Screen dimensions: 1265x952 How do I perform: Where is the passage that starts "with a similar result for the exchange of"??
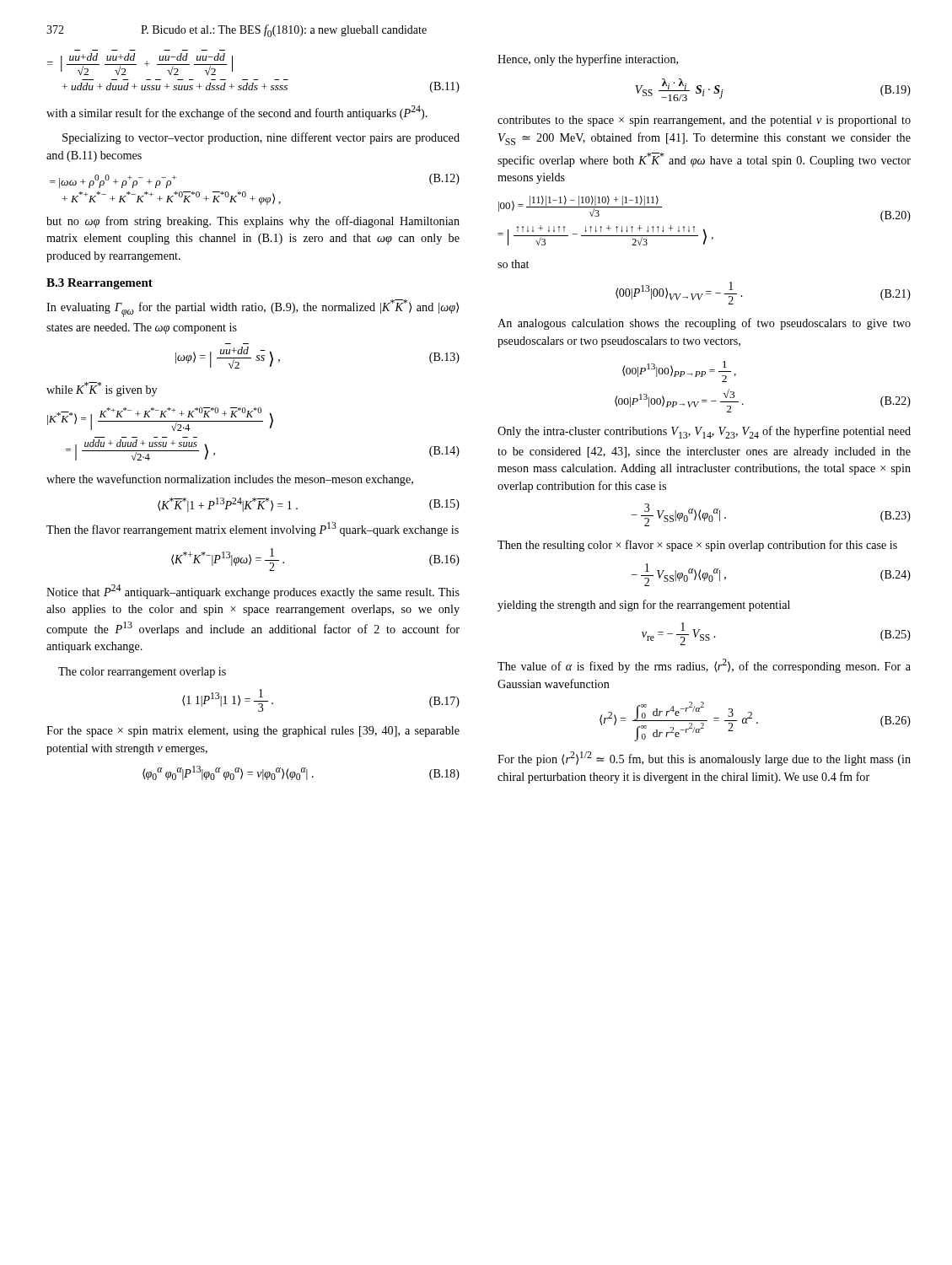237,111
